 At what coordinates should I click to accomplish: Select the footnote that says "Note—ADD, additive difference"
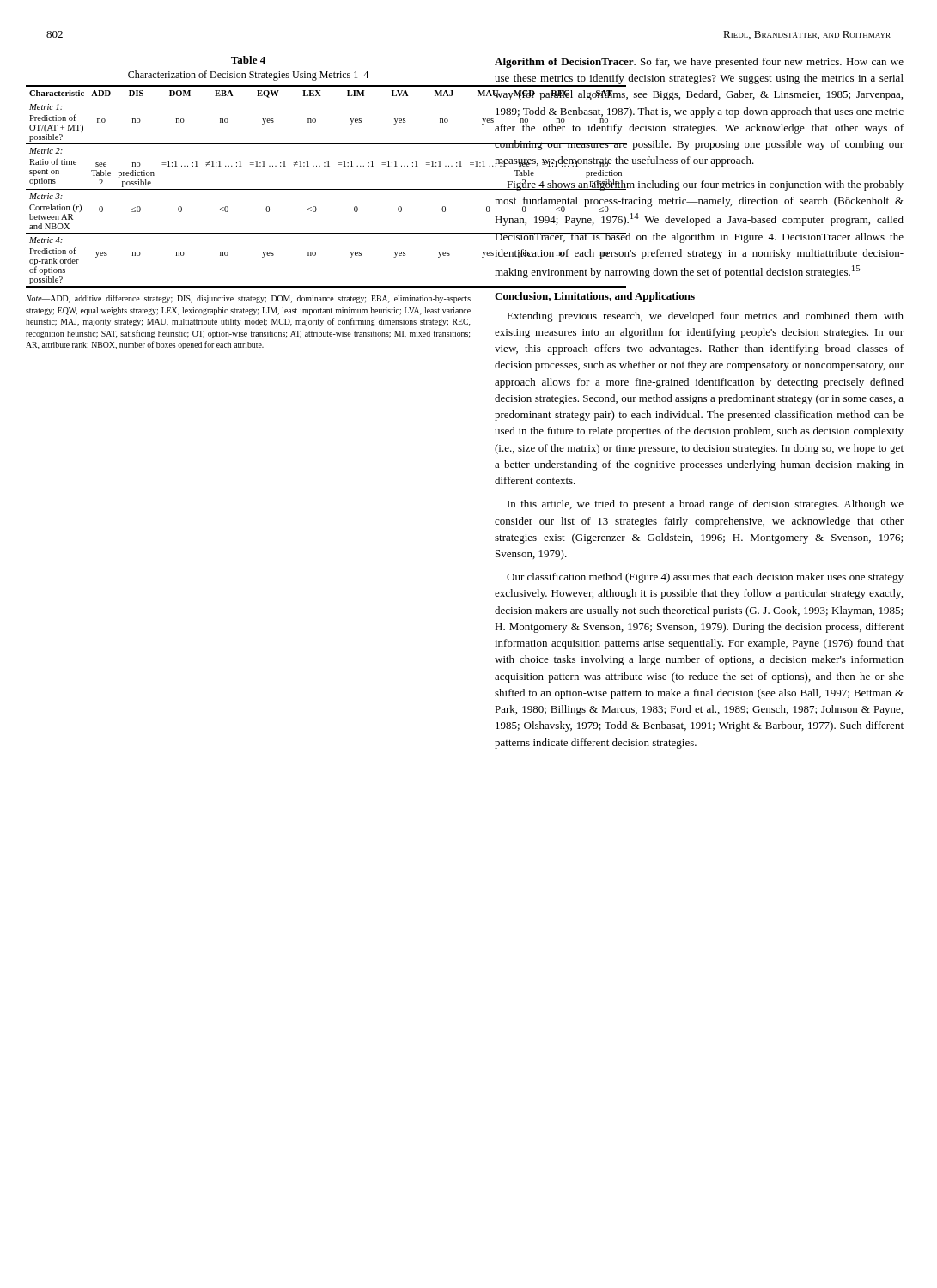[248, 322]
